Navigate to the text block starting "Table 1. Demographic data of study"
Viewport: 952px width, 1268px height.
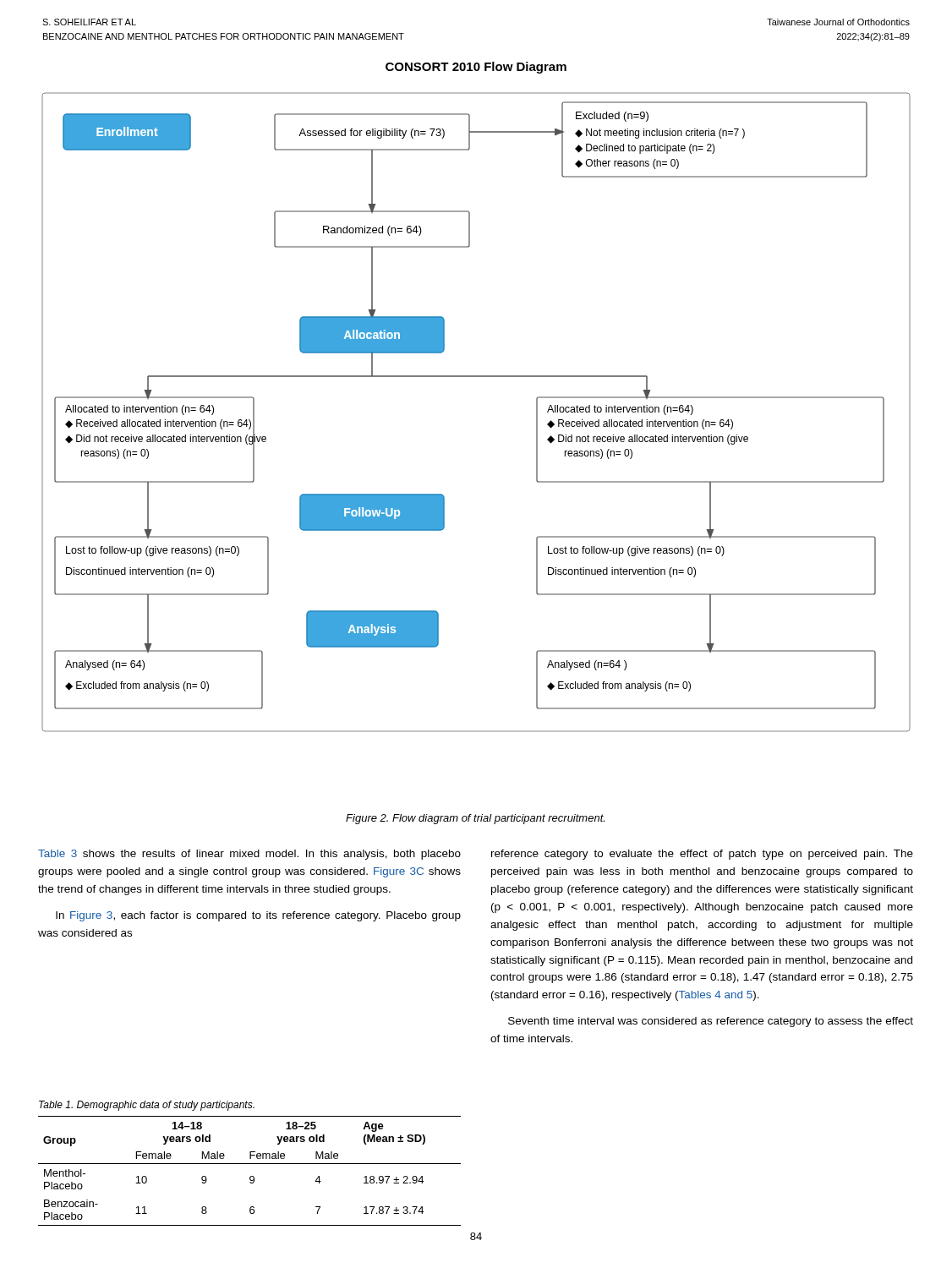pyautogui.click(x=147, y=1105)
